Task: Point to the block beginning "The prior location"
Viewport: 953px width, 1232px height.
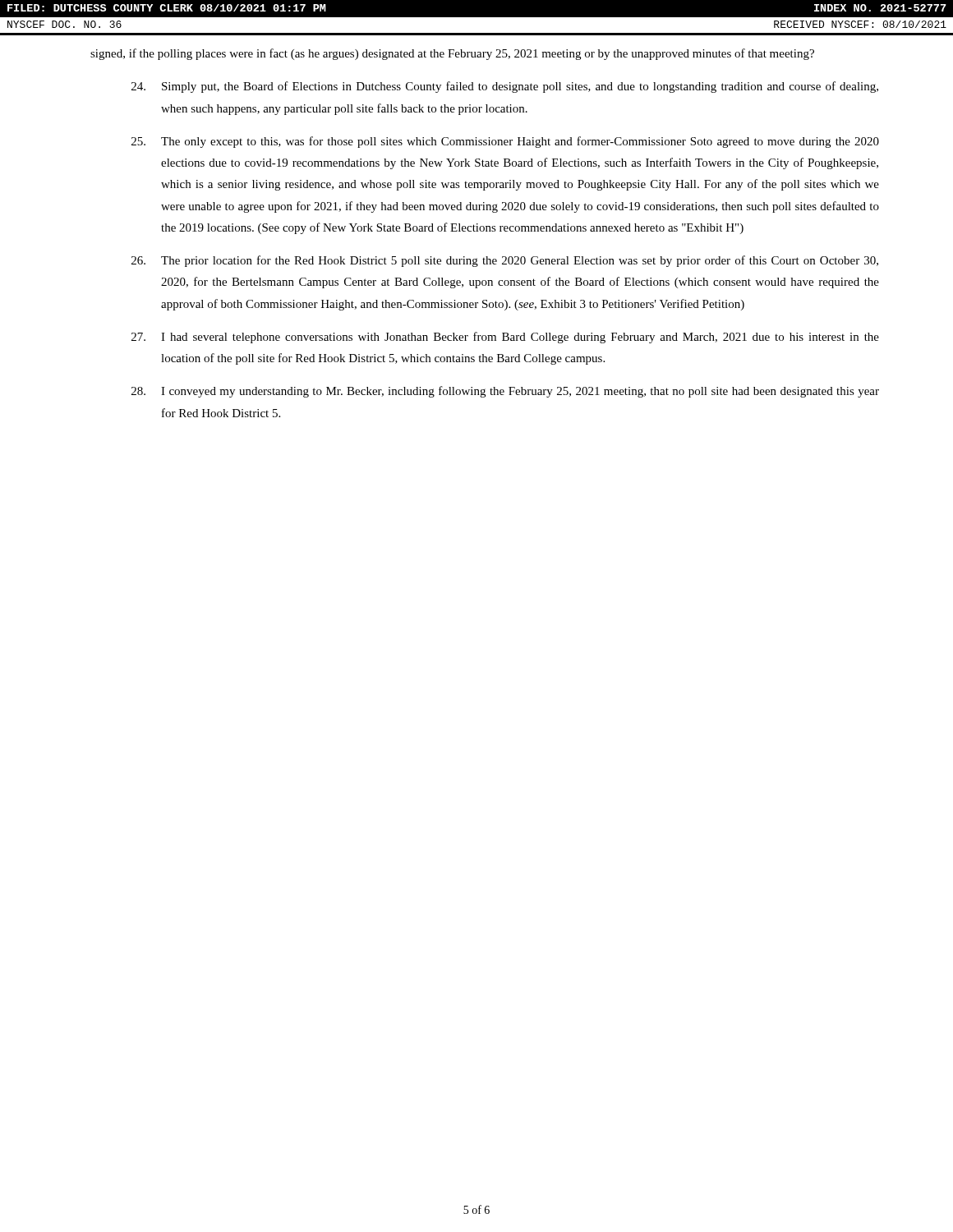Action: (485, 282)
